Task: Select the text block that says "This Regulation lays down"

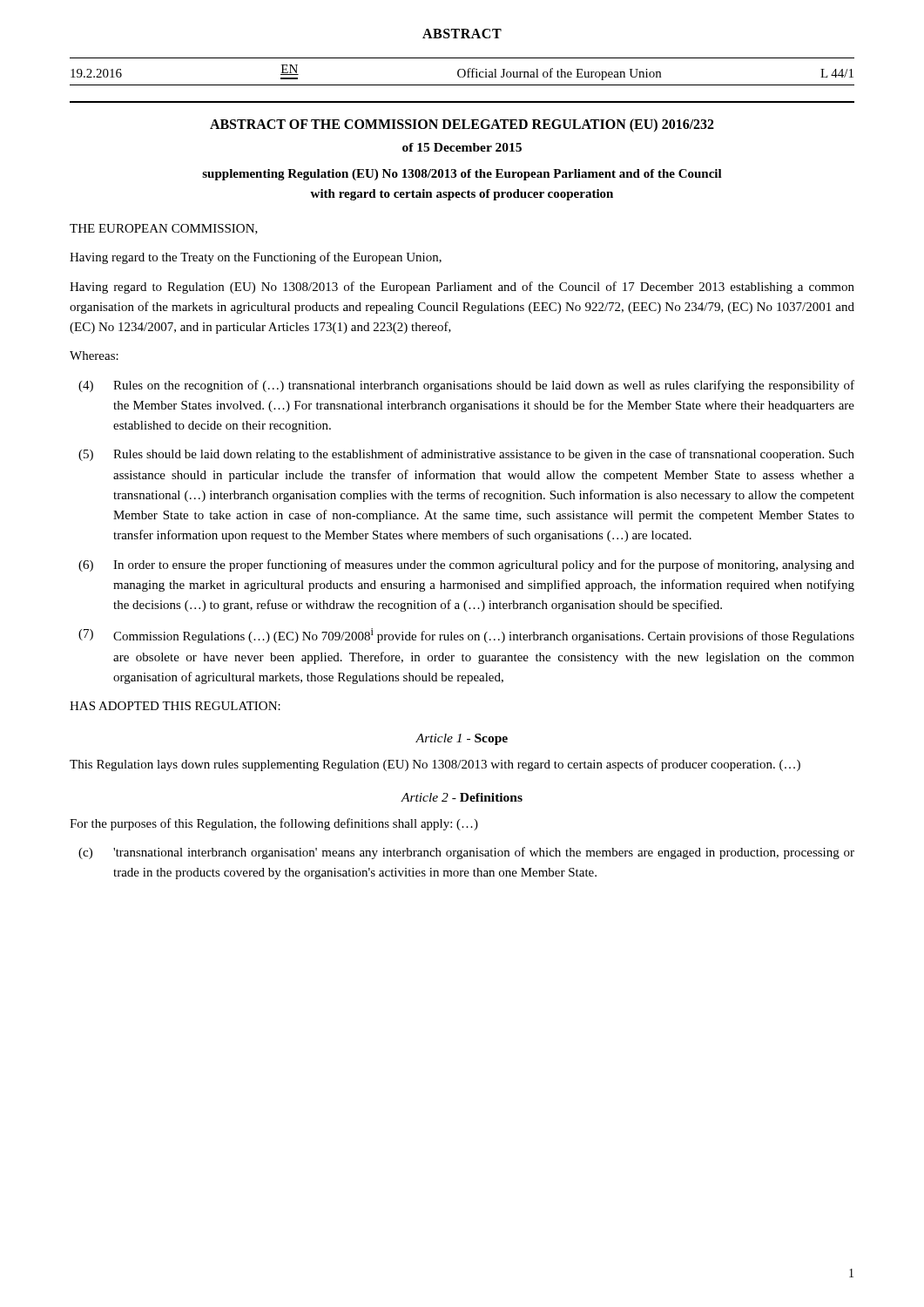Action: (x=435, y=764)
